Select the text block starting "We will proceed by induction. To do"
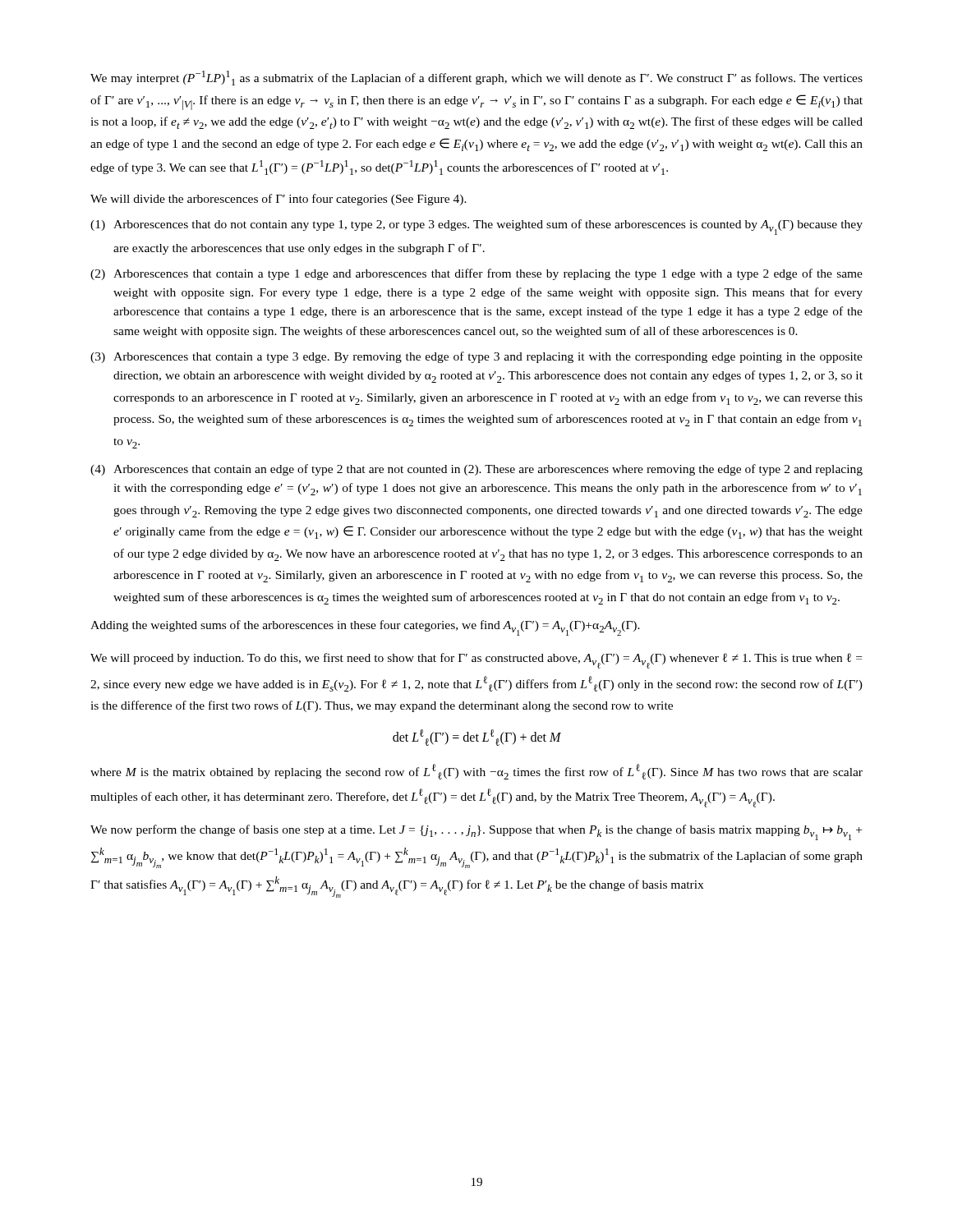Image resolution: width=953 pixels, height=1232 pixels. [x=476, y=681]
